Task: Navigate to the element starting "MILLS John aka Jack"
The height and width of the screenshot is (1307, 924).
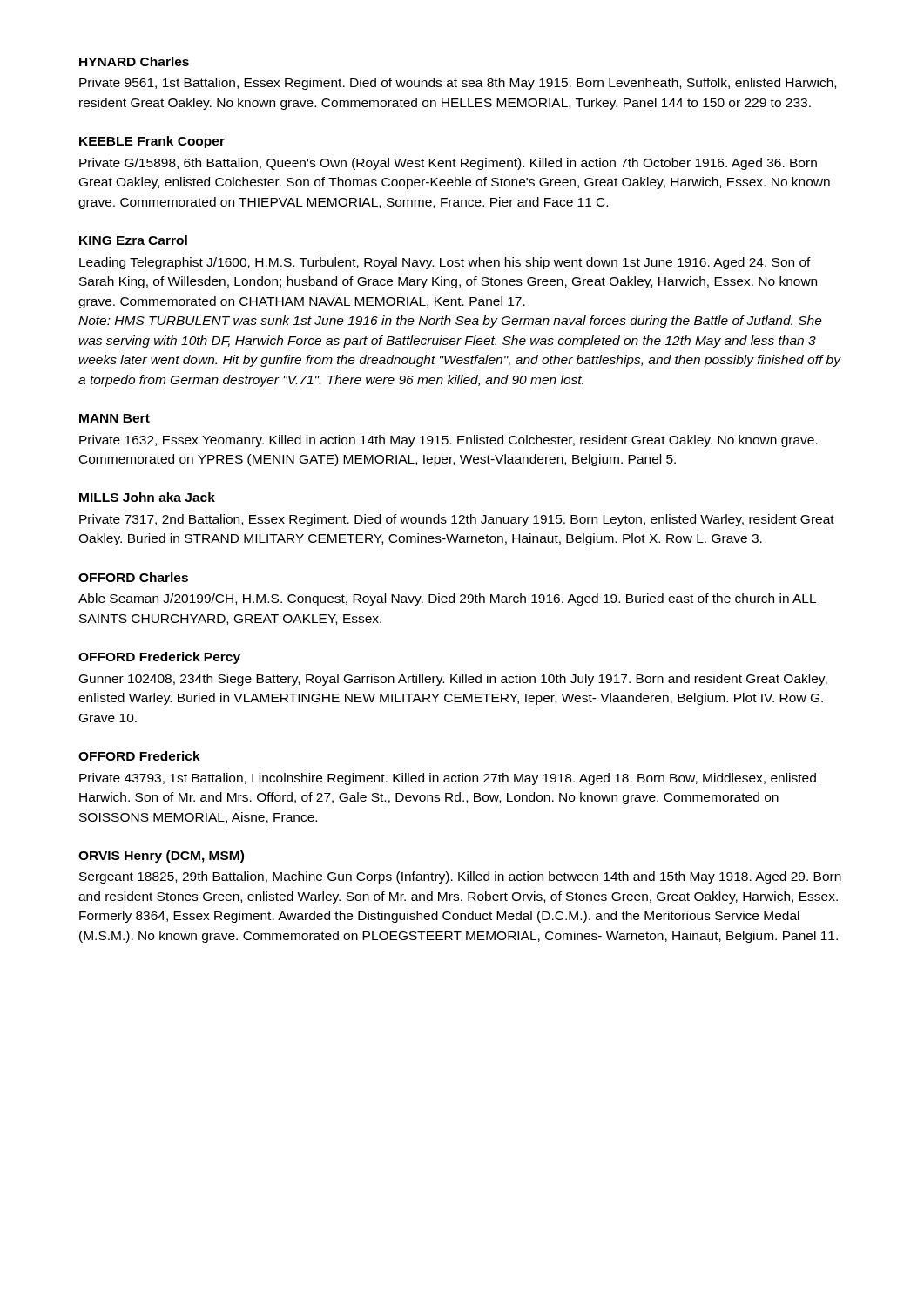Action: 147,498
